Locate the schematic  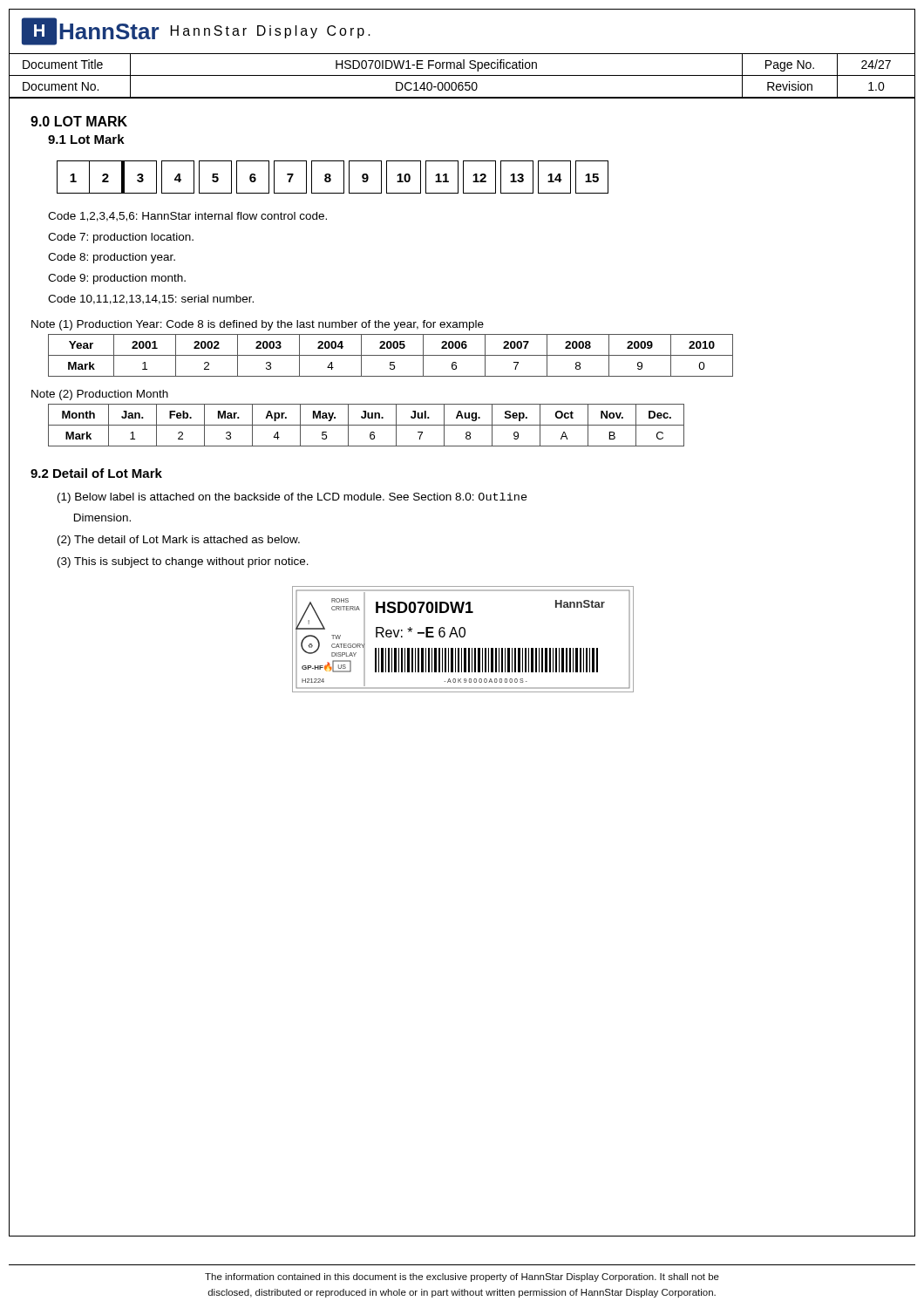pyautogui.click(x=475, y=177)
